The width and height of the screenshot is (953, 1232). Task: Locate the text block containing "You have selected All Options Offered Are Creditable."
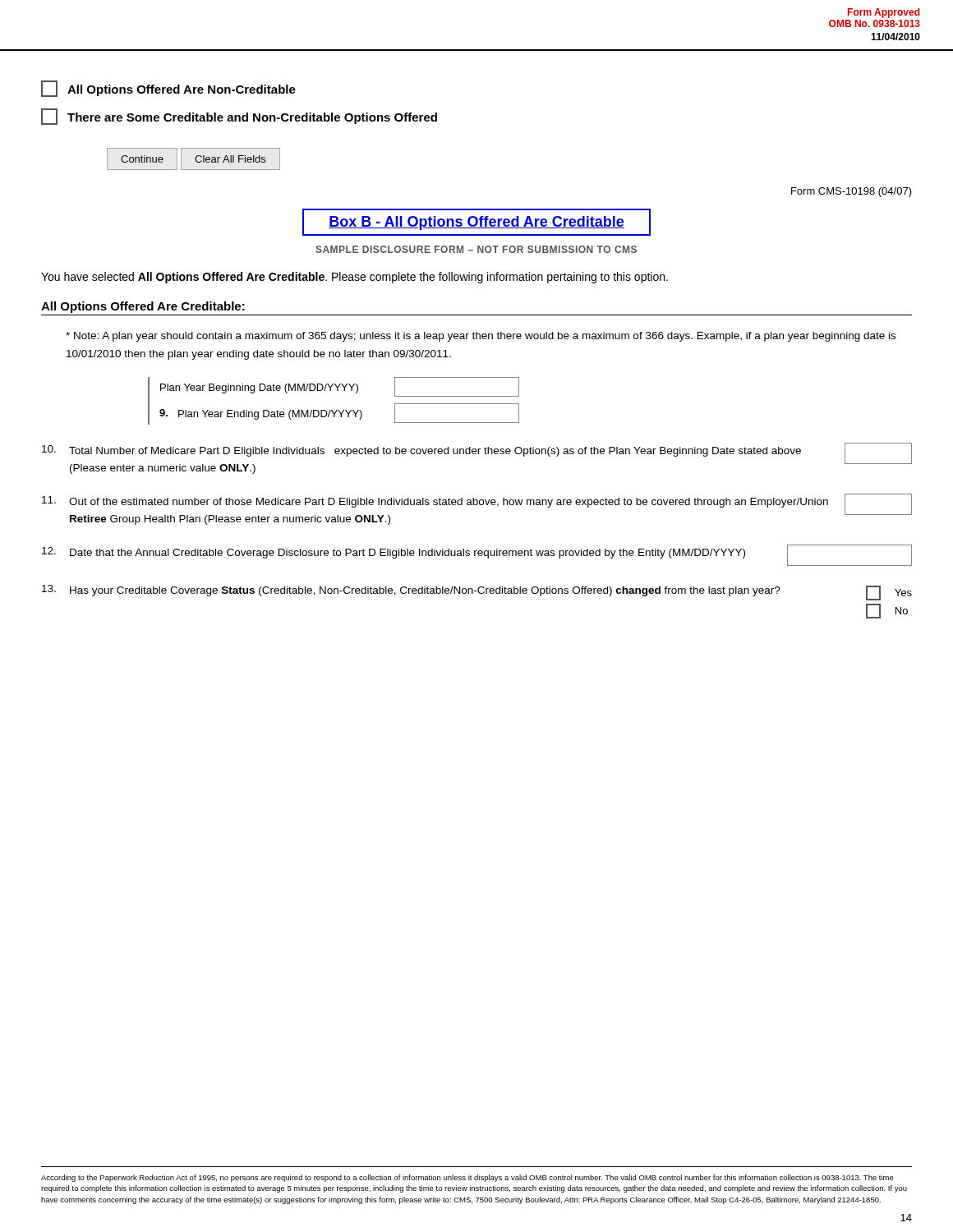pos(355,277)
